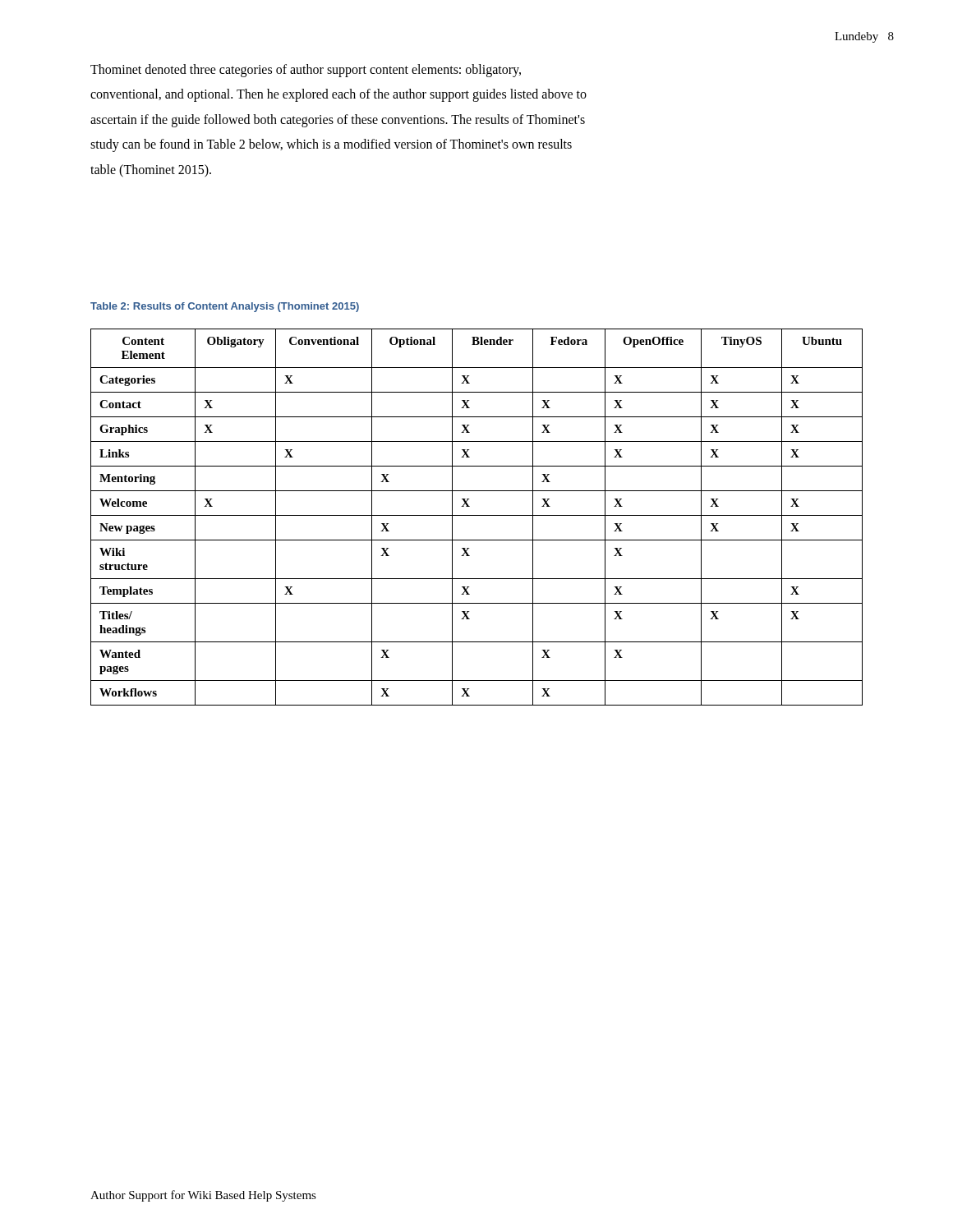Select the block starting "Thominet denoted three categories of"
This screenshot has height=1232, width=953.
click(x=476, y=120)
